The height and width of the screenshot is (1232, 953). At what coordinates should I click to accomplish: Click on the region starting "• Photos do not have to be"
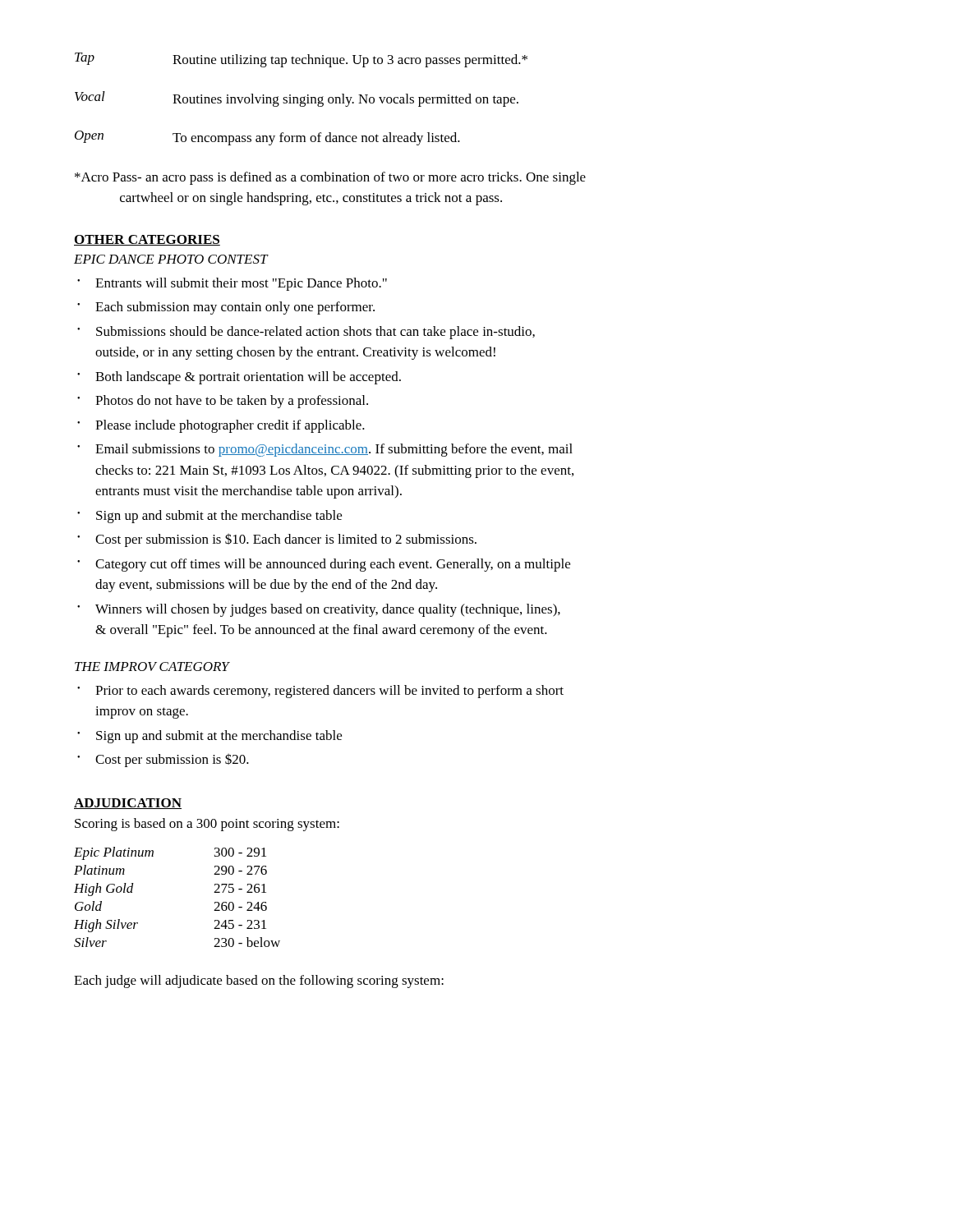point(223,402)
